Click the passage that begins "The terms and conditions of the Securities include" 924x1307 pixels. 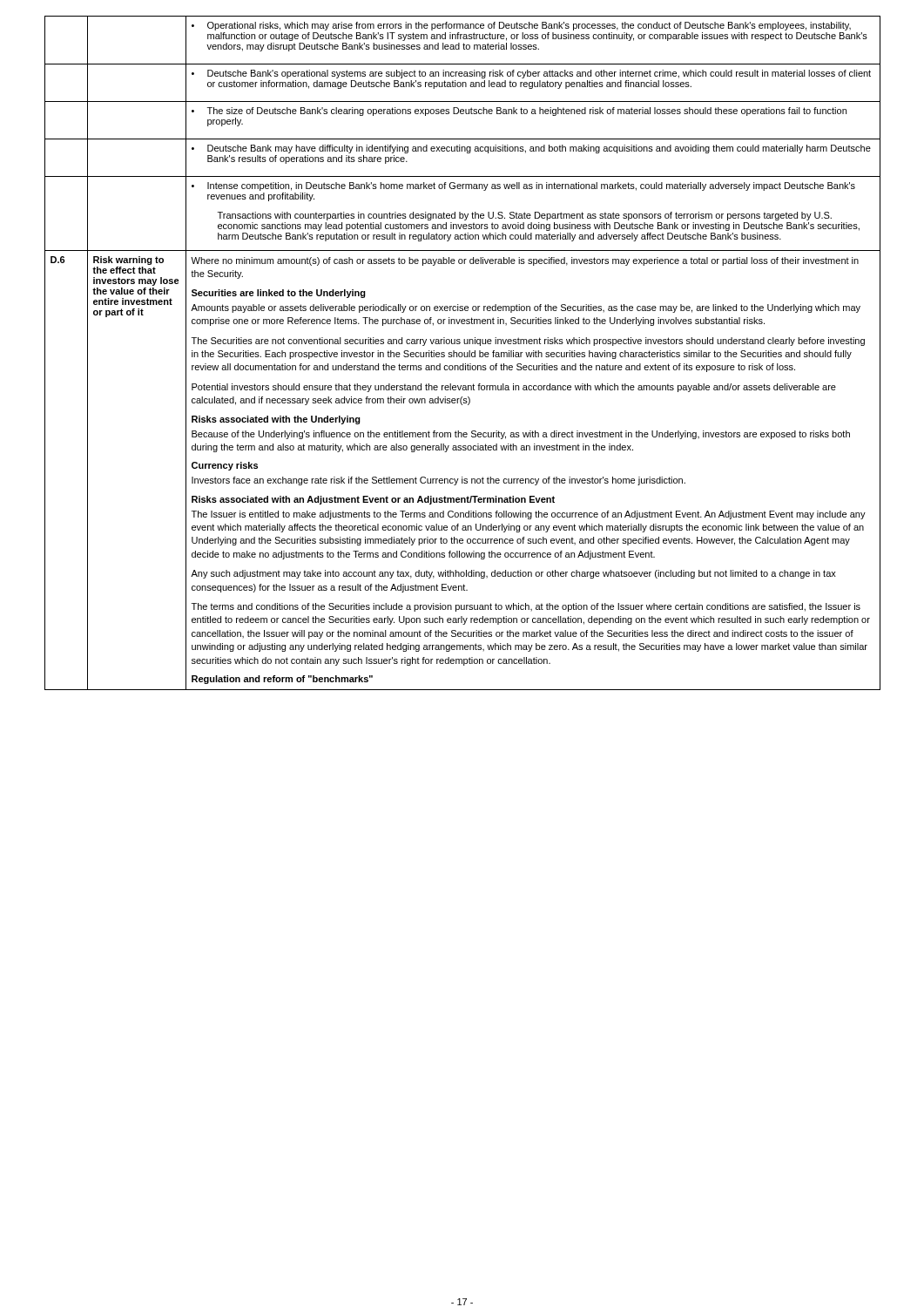click(531, 633)
